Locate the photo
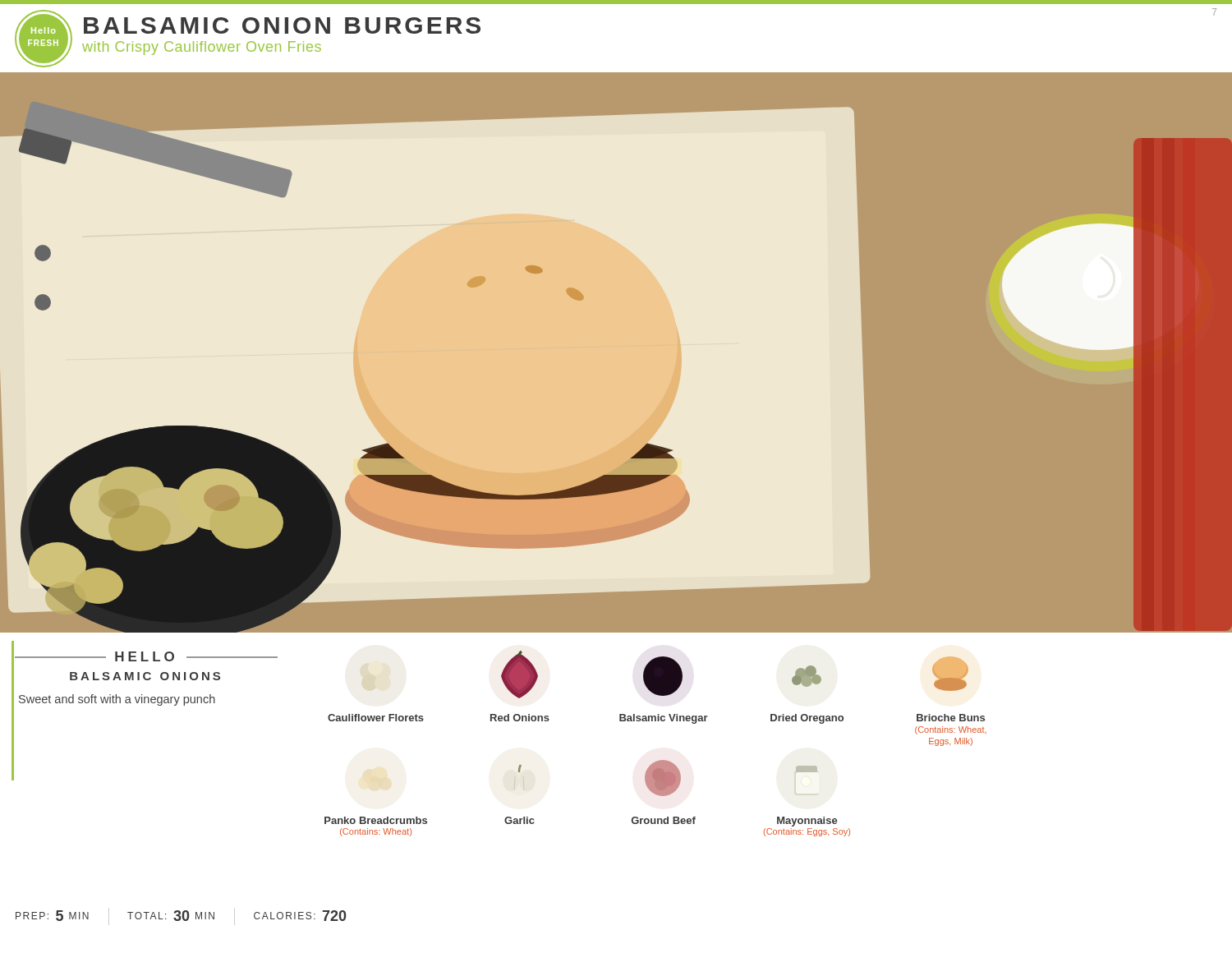The width and height of the screenshot is (1232, 953). pyautogui.click(x=616, y=352)
